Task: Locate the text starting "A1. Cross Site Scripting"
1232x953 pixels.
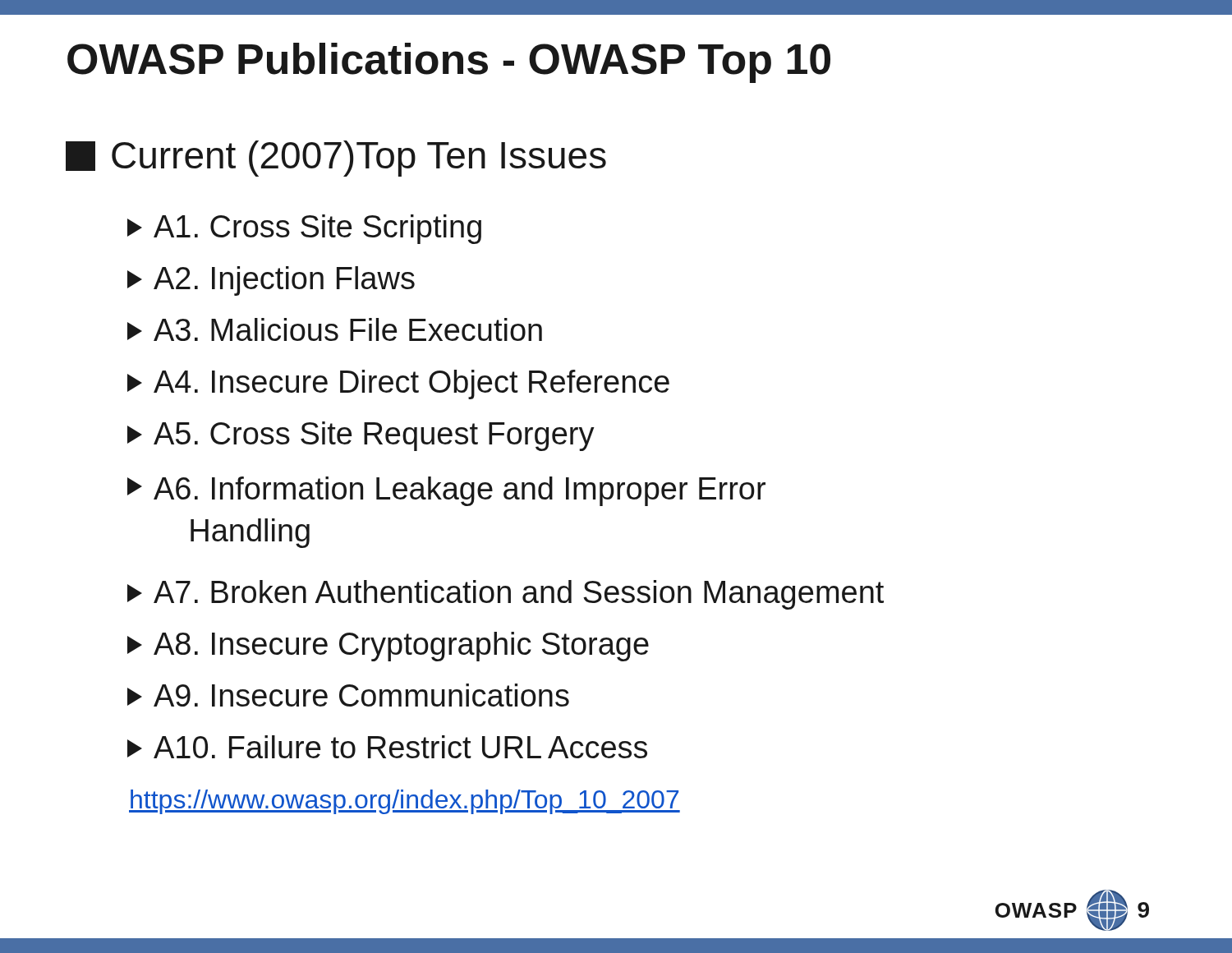Action: pyautogui.click(x=305, y=227)
